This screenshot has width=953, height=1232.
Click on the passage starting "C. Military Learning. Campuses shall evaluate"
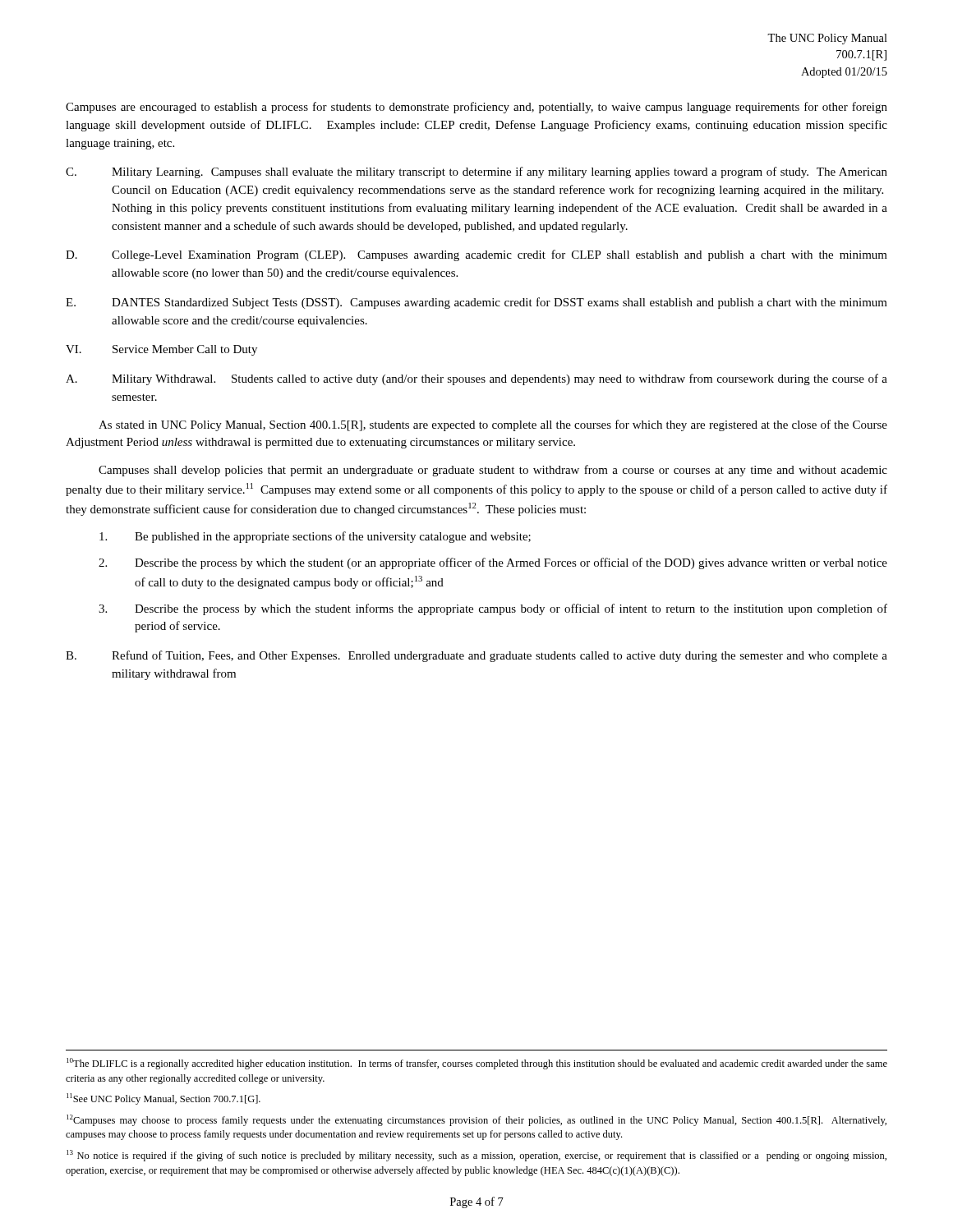click(x=476, y=199)
